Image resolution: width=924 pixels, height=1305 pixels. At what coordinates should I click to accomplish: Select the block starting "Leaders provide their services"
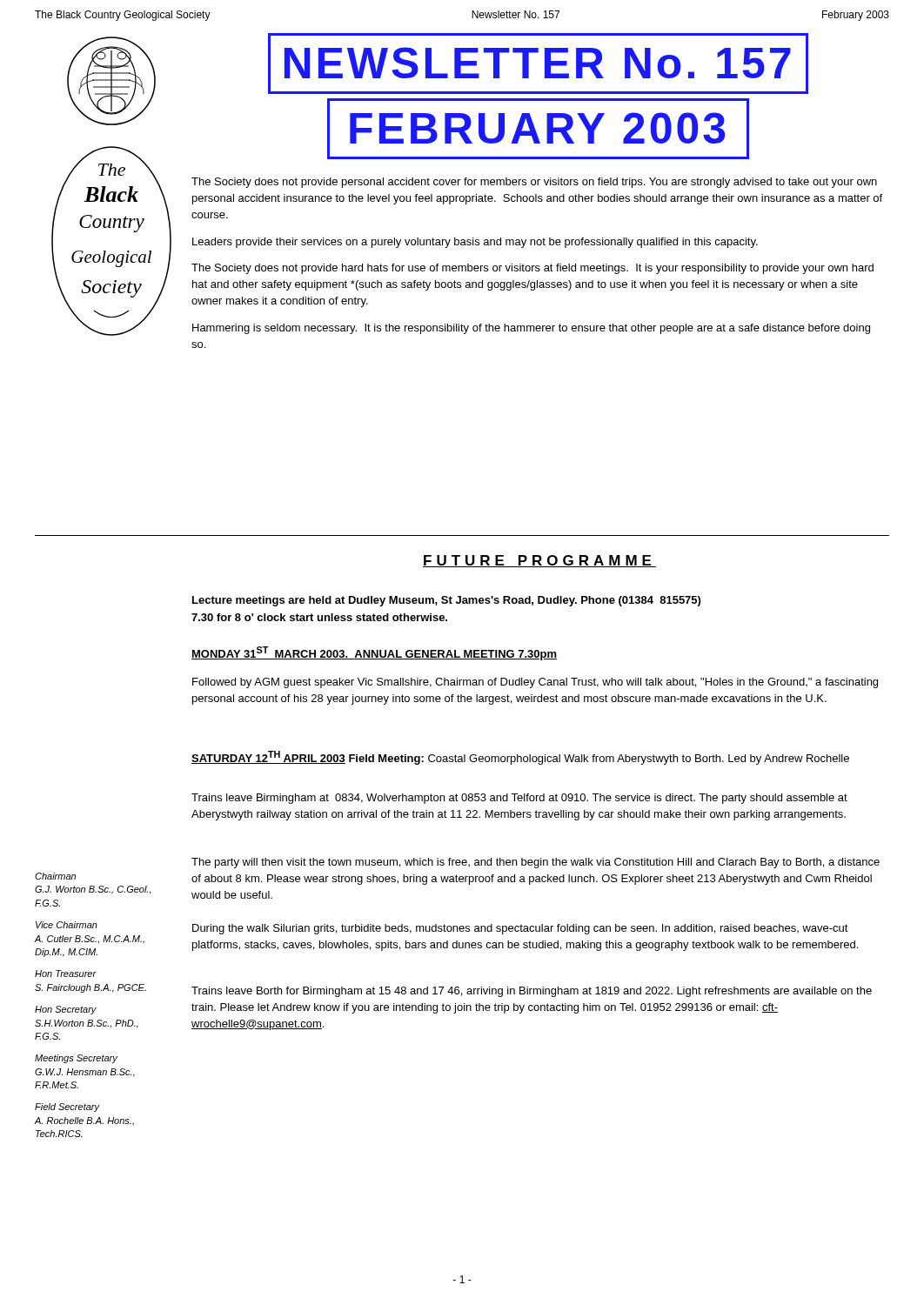(x=475, y=241)
